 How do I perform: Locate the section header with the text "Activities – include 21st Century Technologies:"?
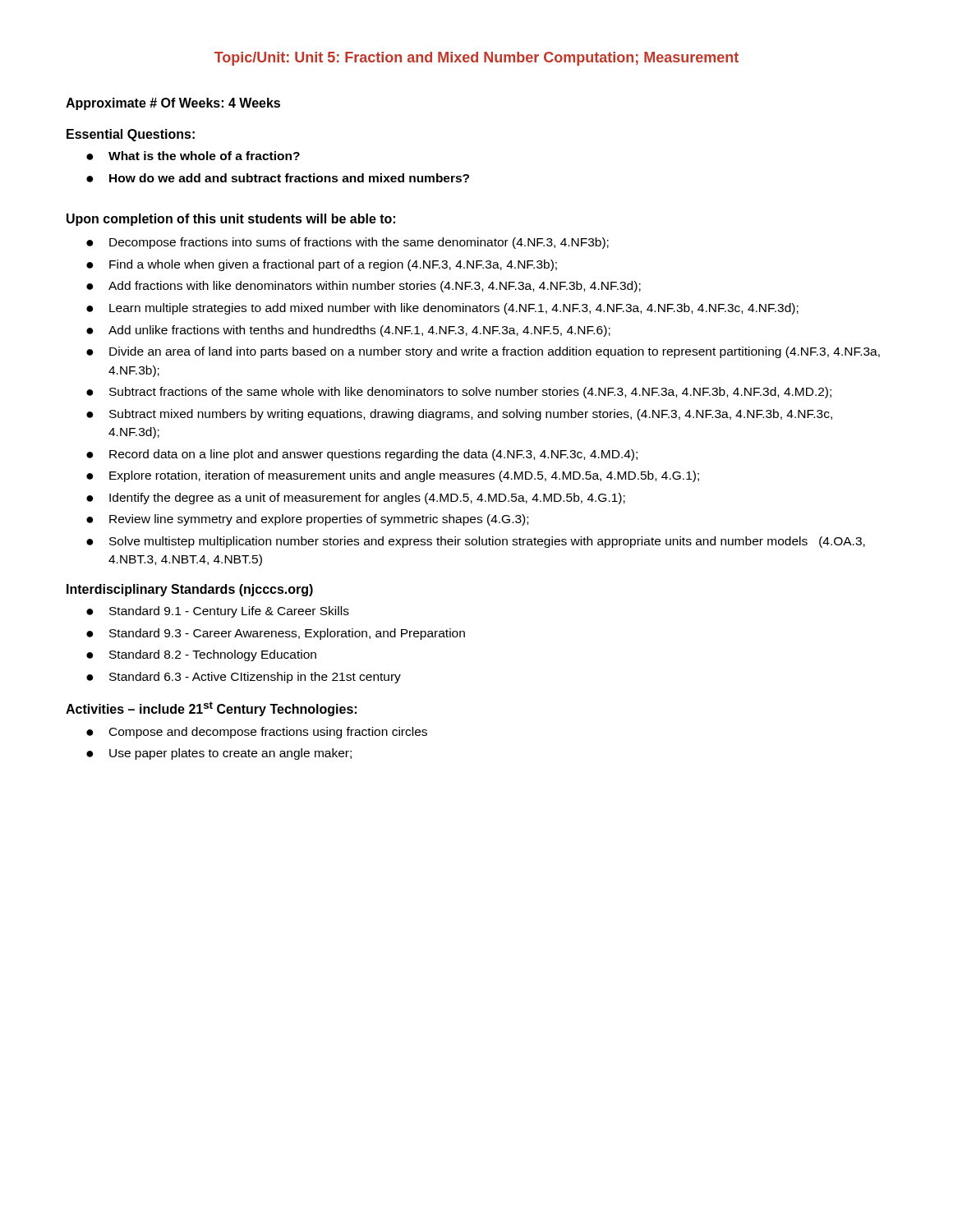(212, 708)
